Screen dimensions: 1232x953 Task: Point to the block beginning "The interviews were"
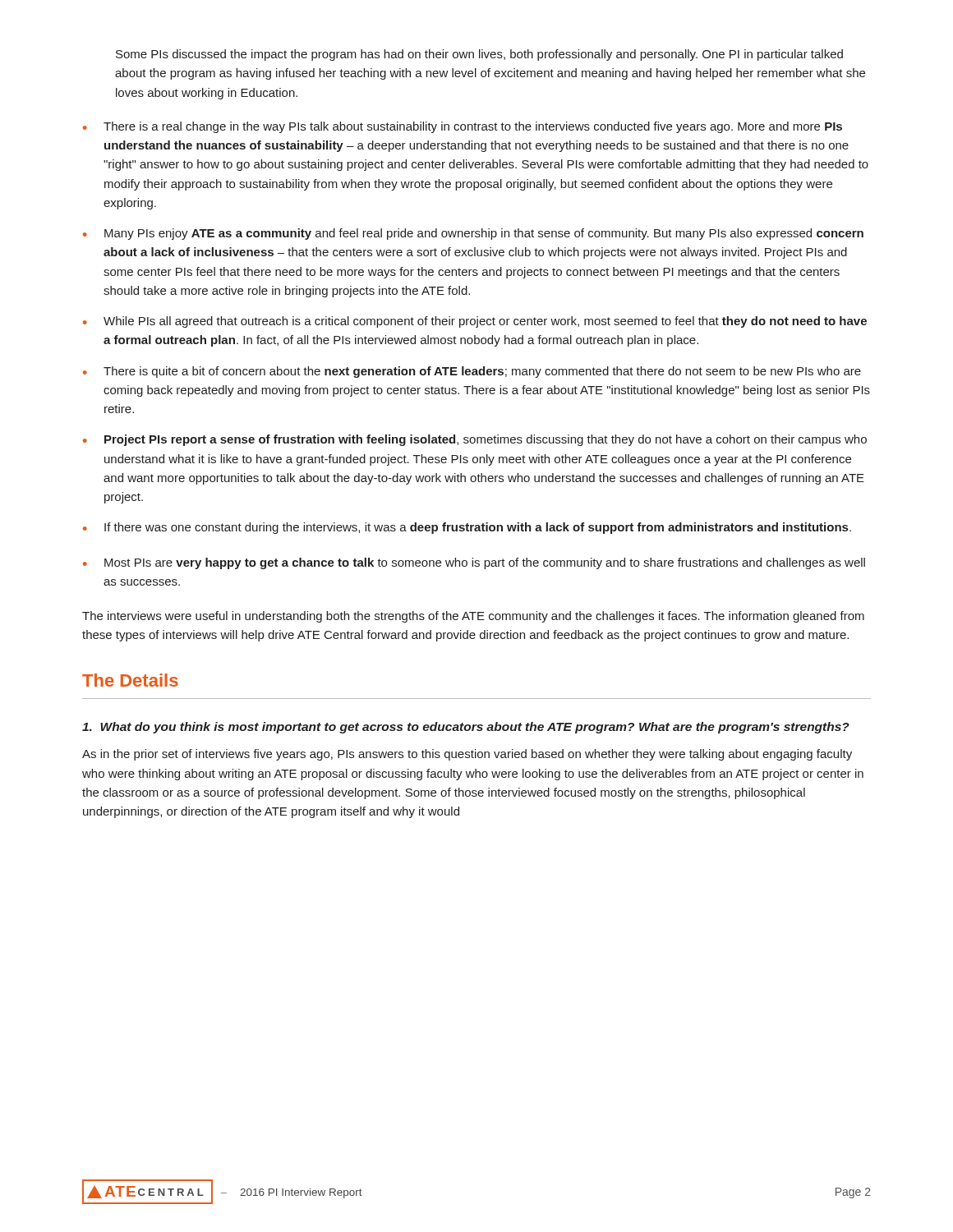473,625
